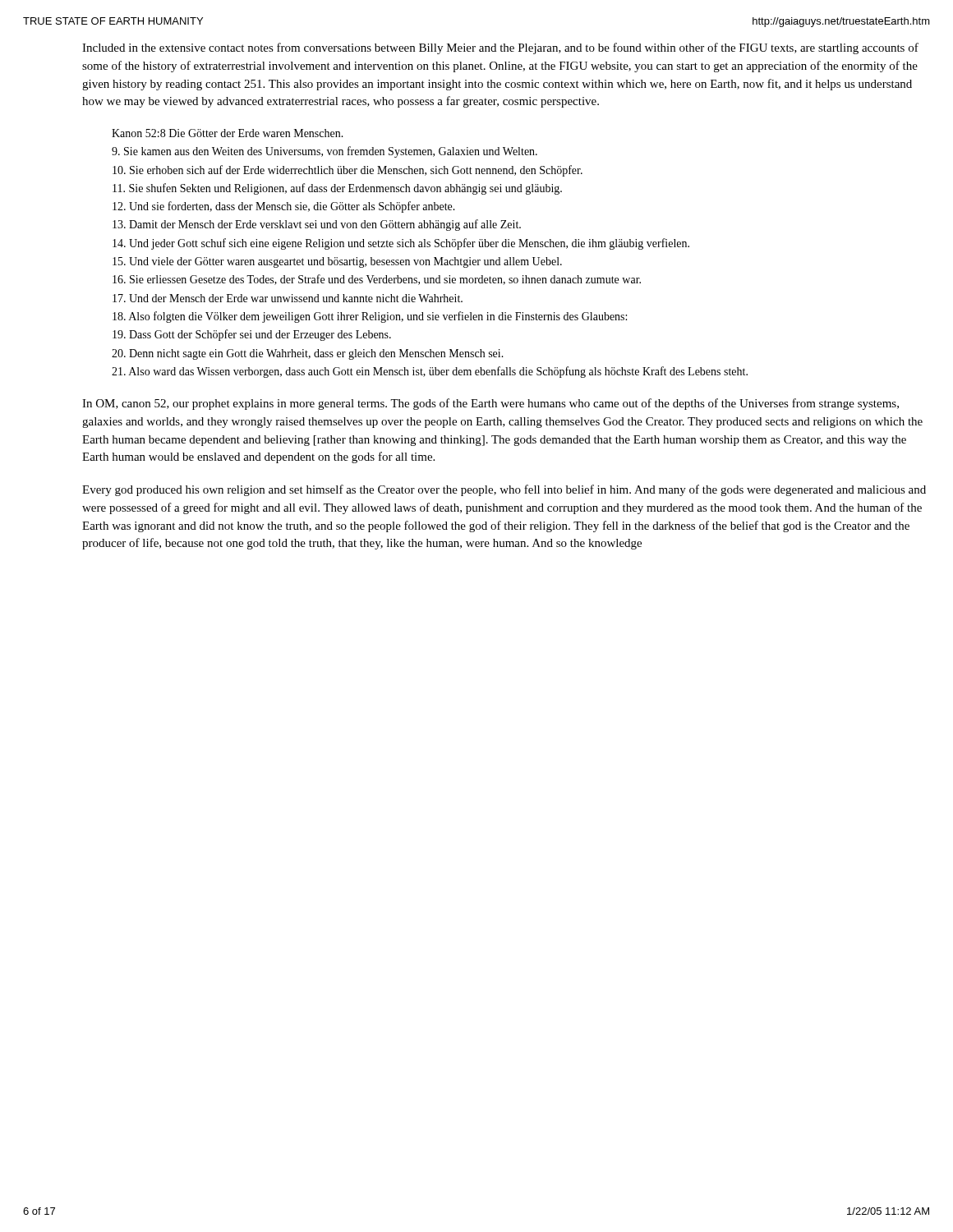Find the region starting "In OM, canon 52, our"
The width and height of the screenshot is (953, 1232).
coord(502,430)
